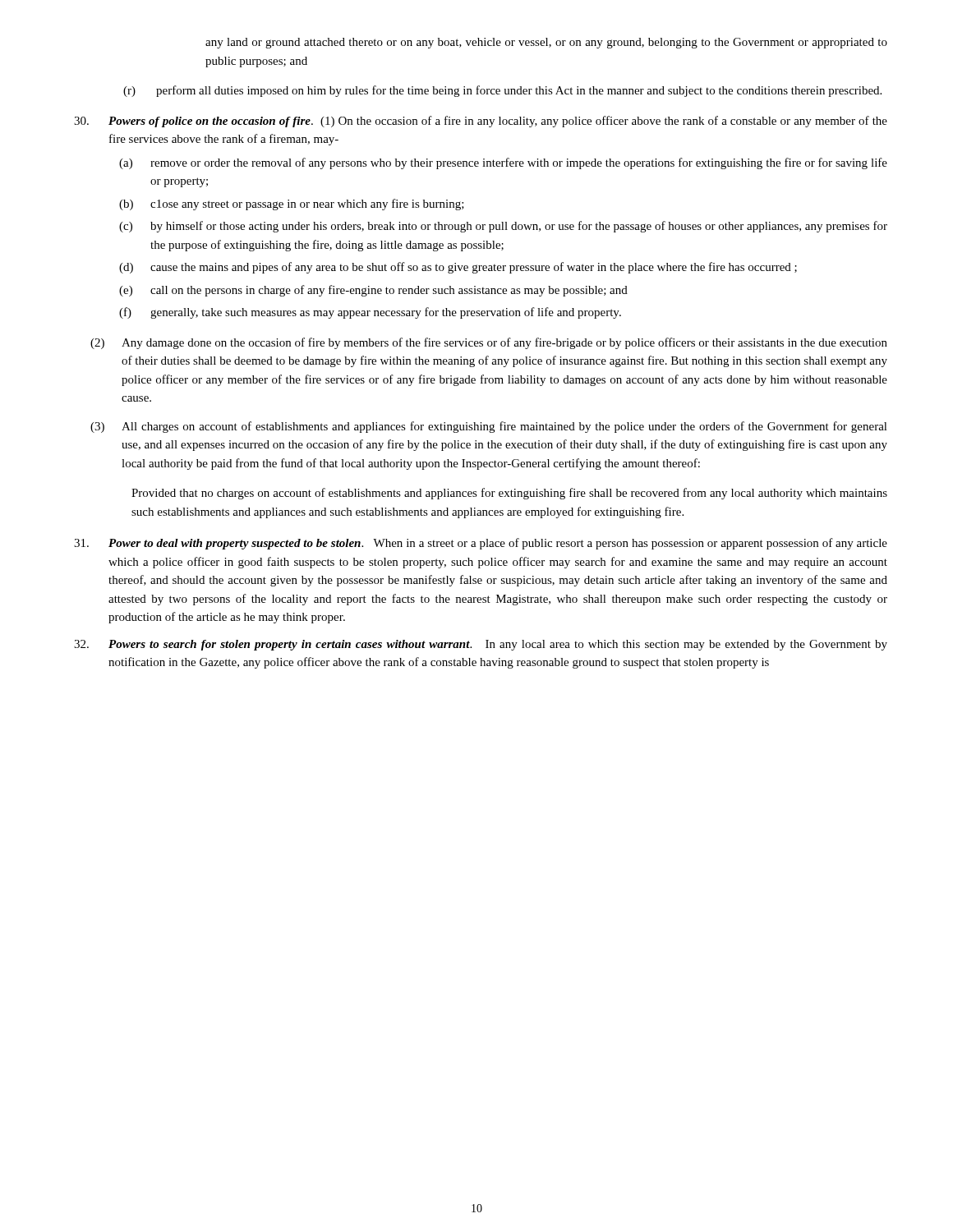The height and width of the screenshot is (1232, 953).
Task: Click on the text block with the text "(2) Any damage done"
Action: 489,370
